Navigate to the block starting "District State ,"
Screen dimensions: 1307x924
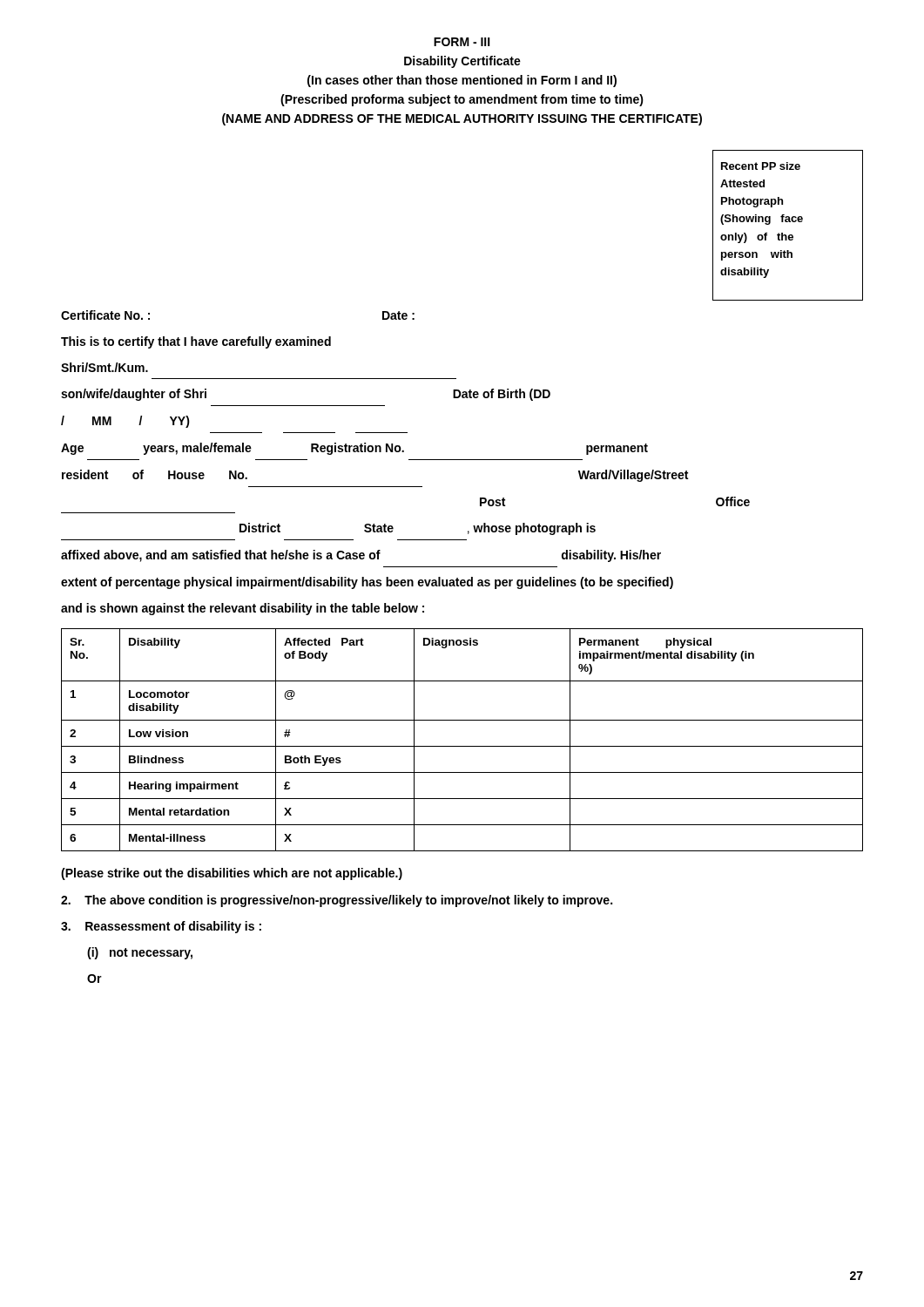coord(328,530)
